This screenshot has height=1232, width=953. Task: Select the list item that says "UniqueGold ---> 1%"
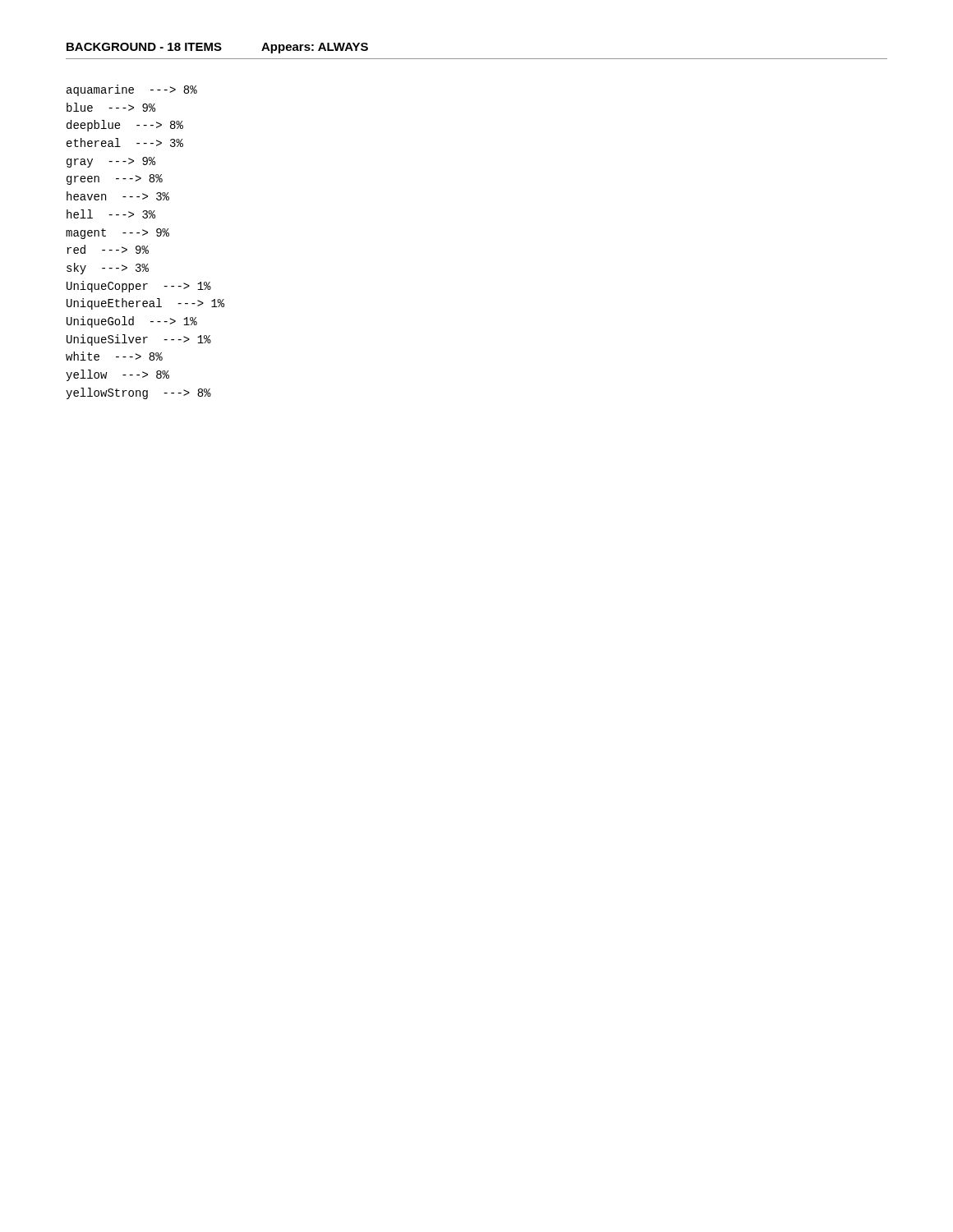point(131,322)
